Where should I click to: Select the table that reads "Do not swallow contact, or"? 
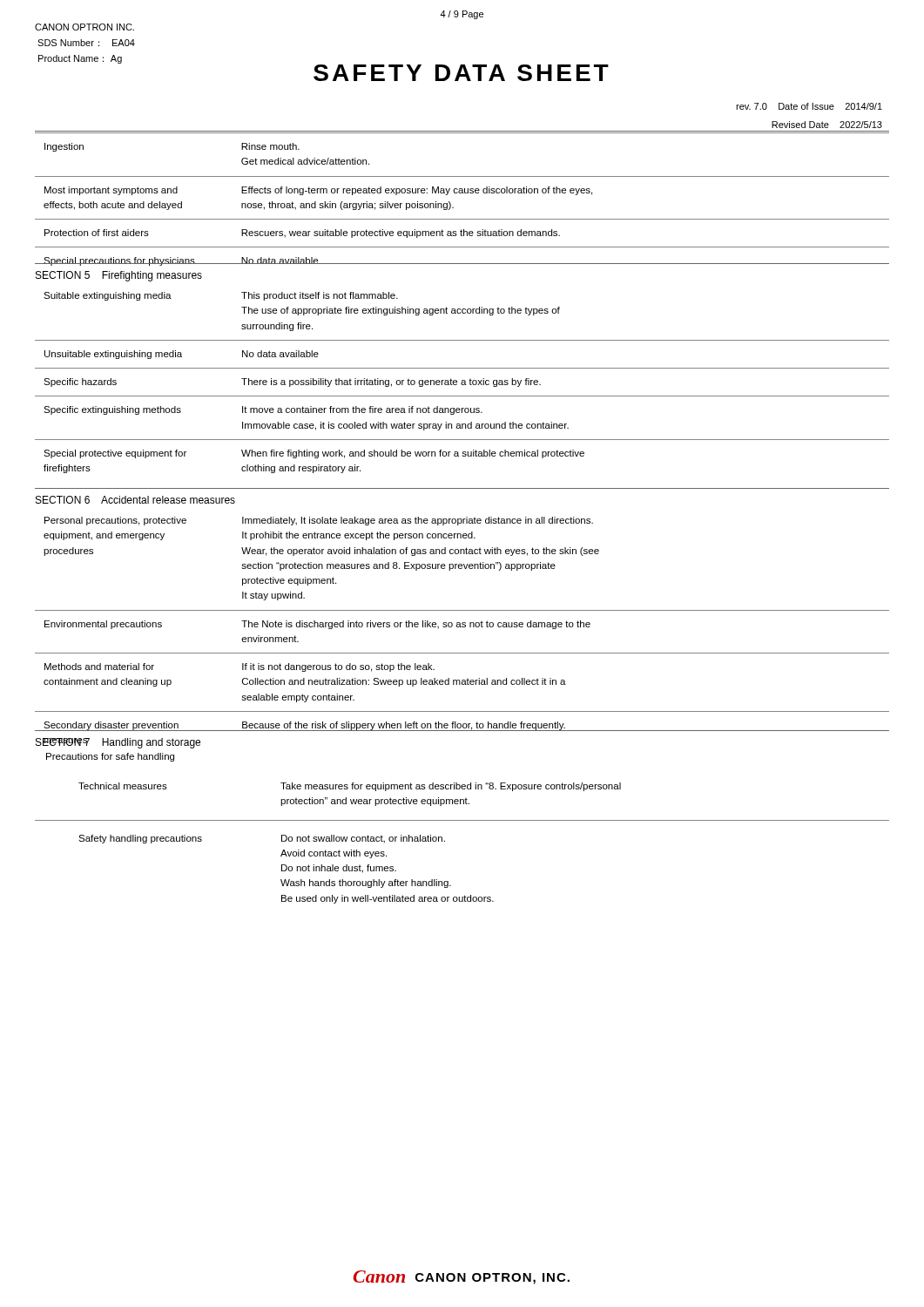pos(462,842)
